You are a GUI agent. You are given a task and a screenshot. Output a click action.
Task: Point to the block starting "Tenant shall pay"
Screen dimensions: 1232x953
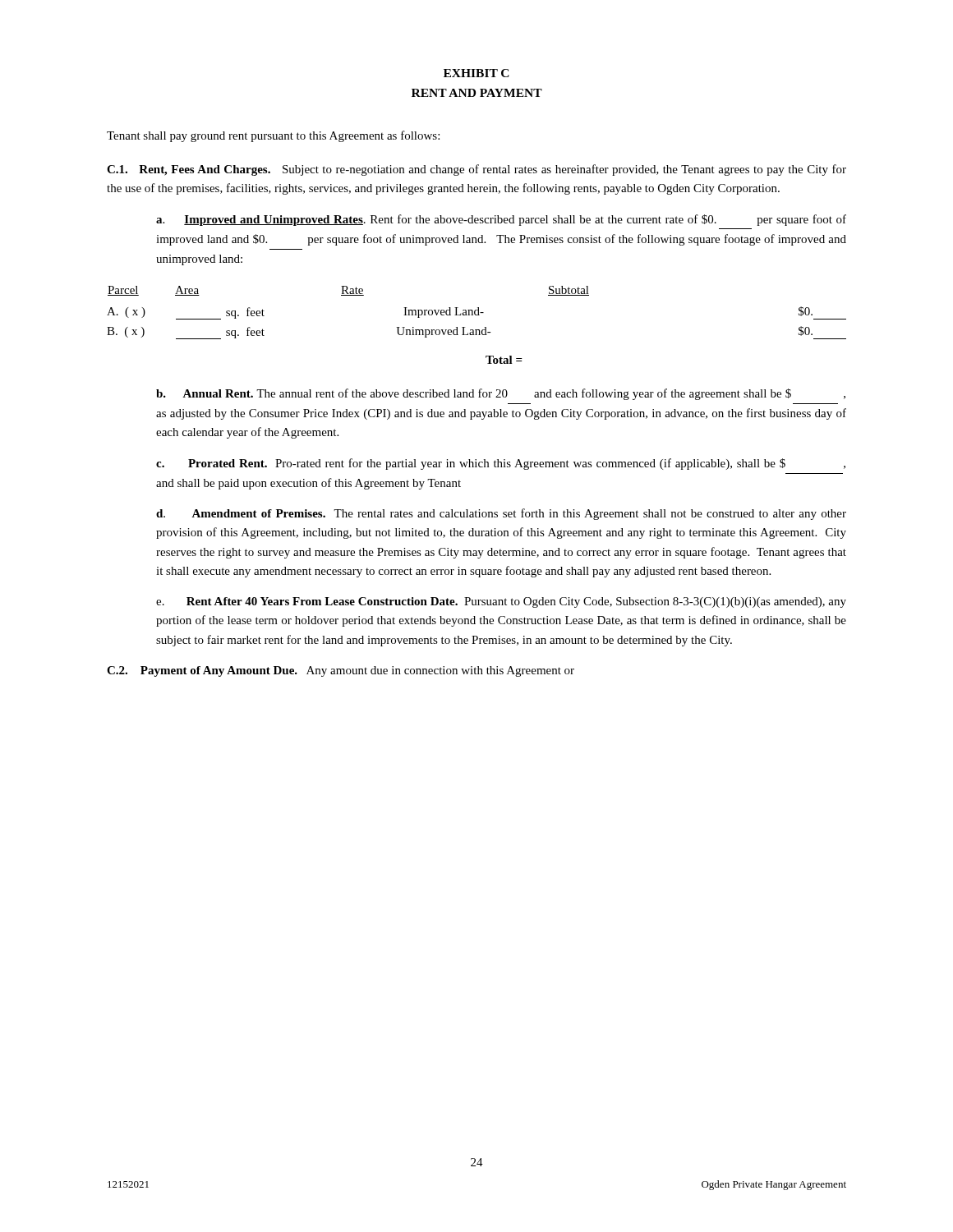click(274, 136)
